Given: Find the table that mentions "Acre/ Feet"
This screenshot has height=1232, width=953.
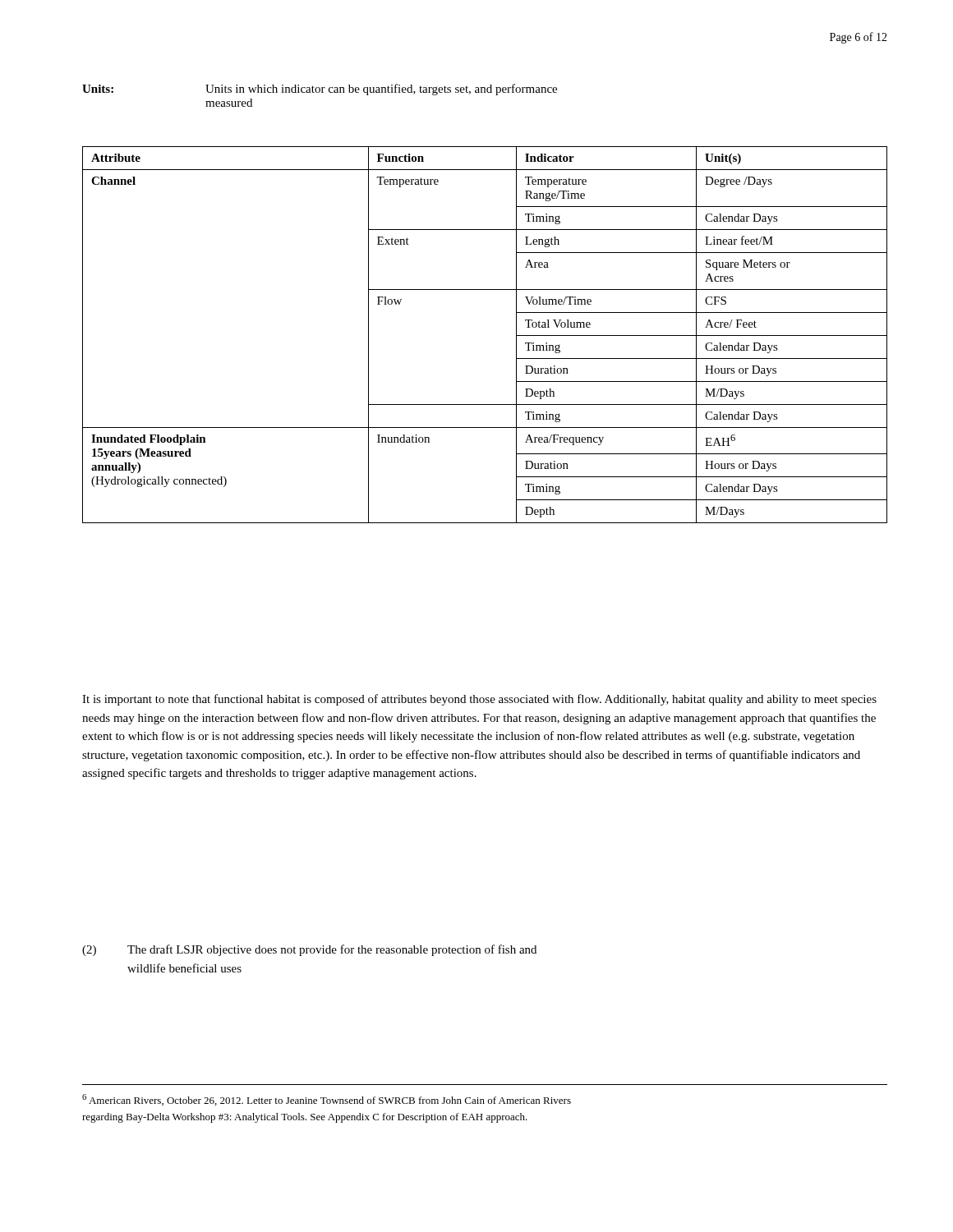Looking at the screenshot, I should coord(485,335).
